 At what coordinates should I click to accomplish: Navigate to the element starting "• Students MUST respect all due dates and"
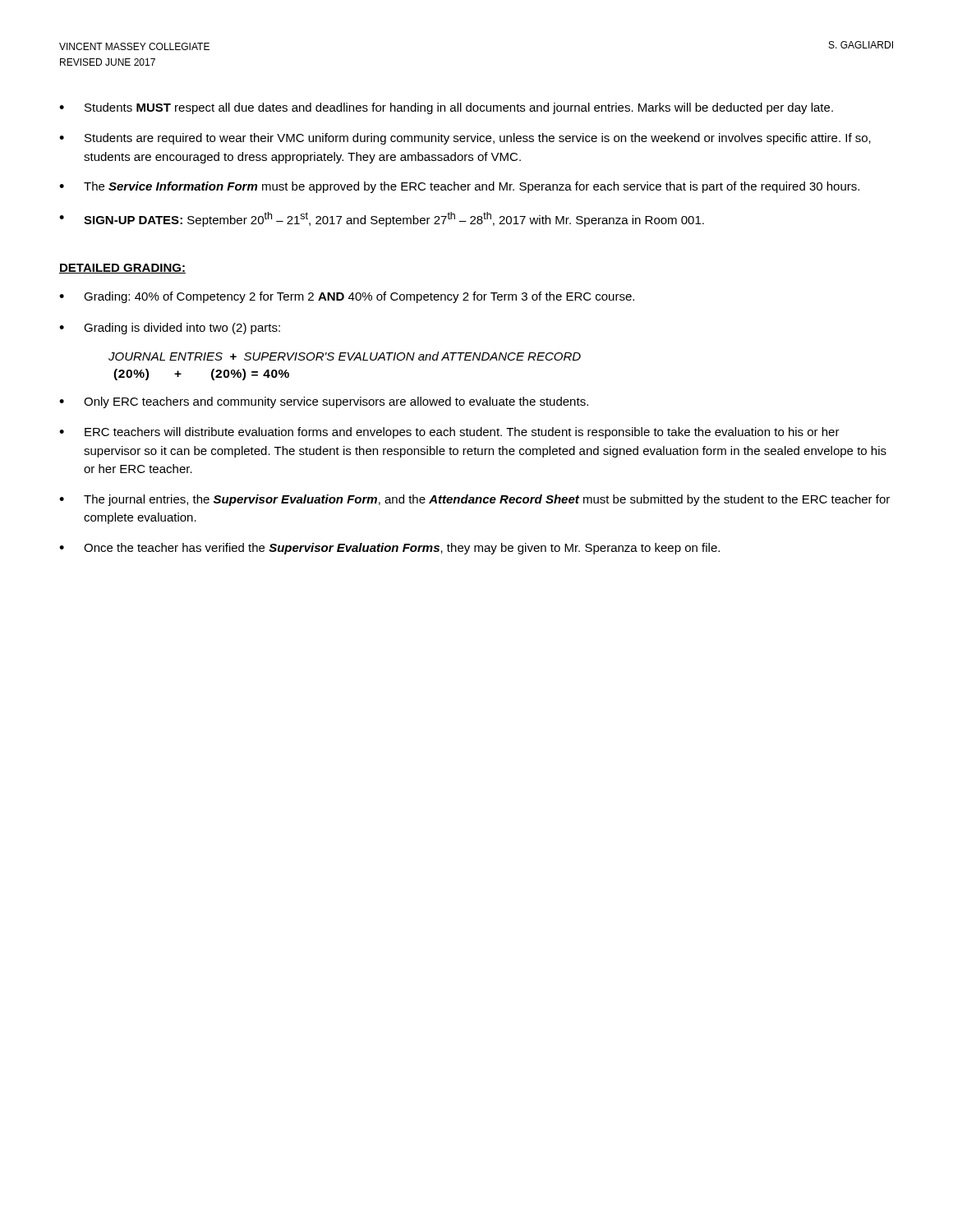[476, 108]
